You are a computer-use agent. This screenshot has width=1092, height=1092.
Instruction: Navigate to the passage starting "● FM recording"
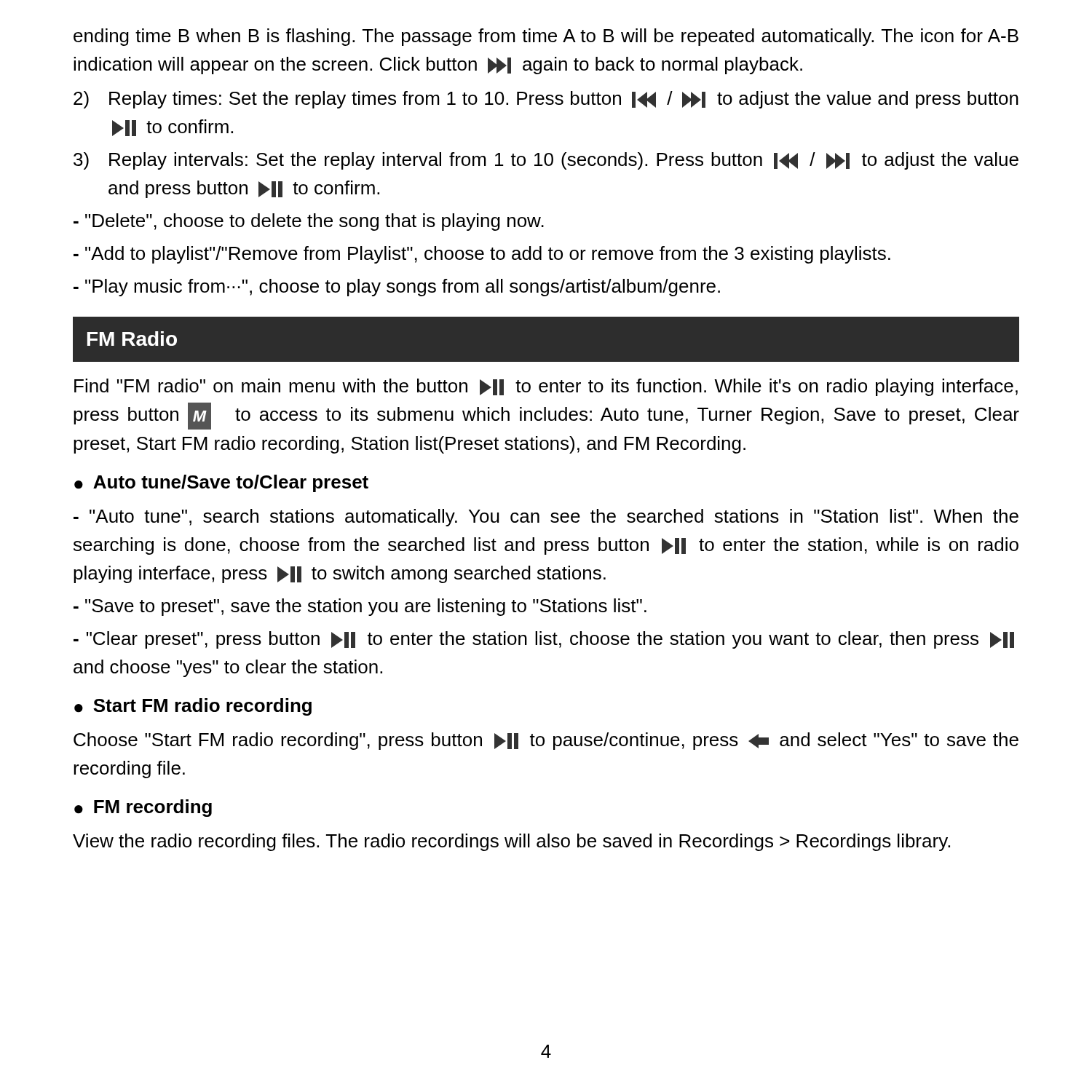(143, 807)
